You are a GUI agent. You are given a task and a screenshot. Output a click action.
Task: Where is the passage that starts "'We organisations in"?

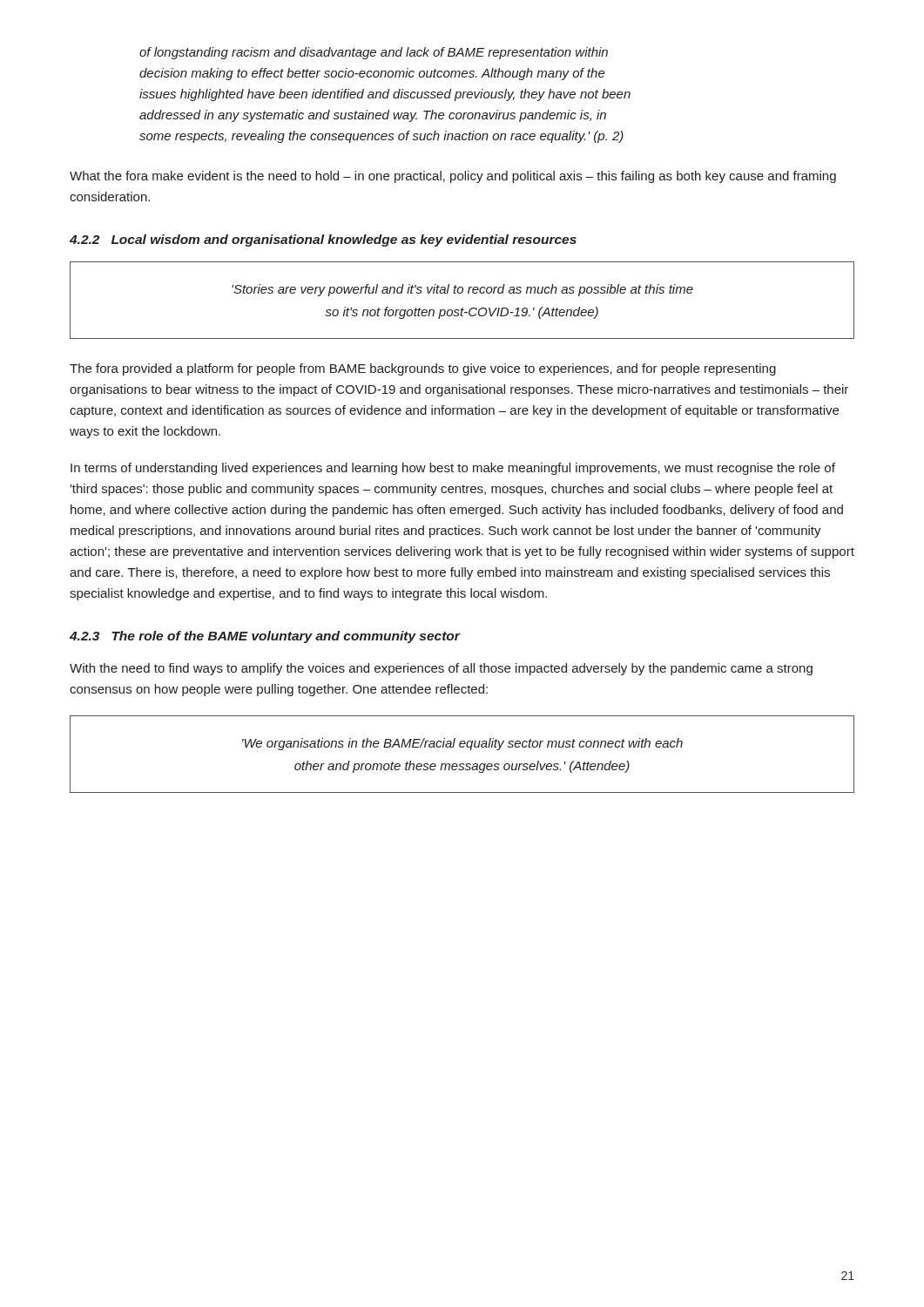[462, 754]
